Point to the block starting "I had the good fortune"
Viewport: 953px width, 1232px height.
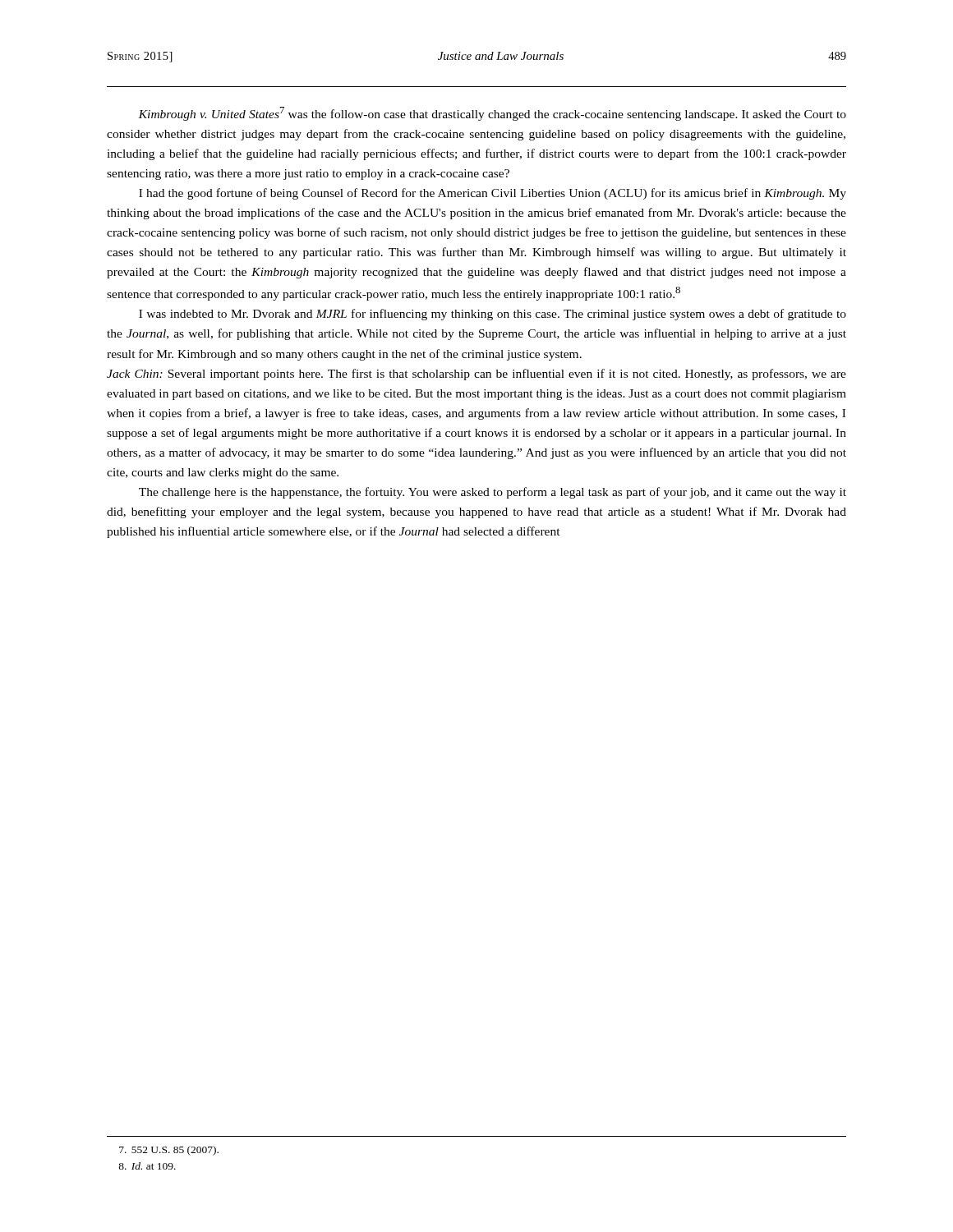click(x=476, y=243)
